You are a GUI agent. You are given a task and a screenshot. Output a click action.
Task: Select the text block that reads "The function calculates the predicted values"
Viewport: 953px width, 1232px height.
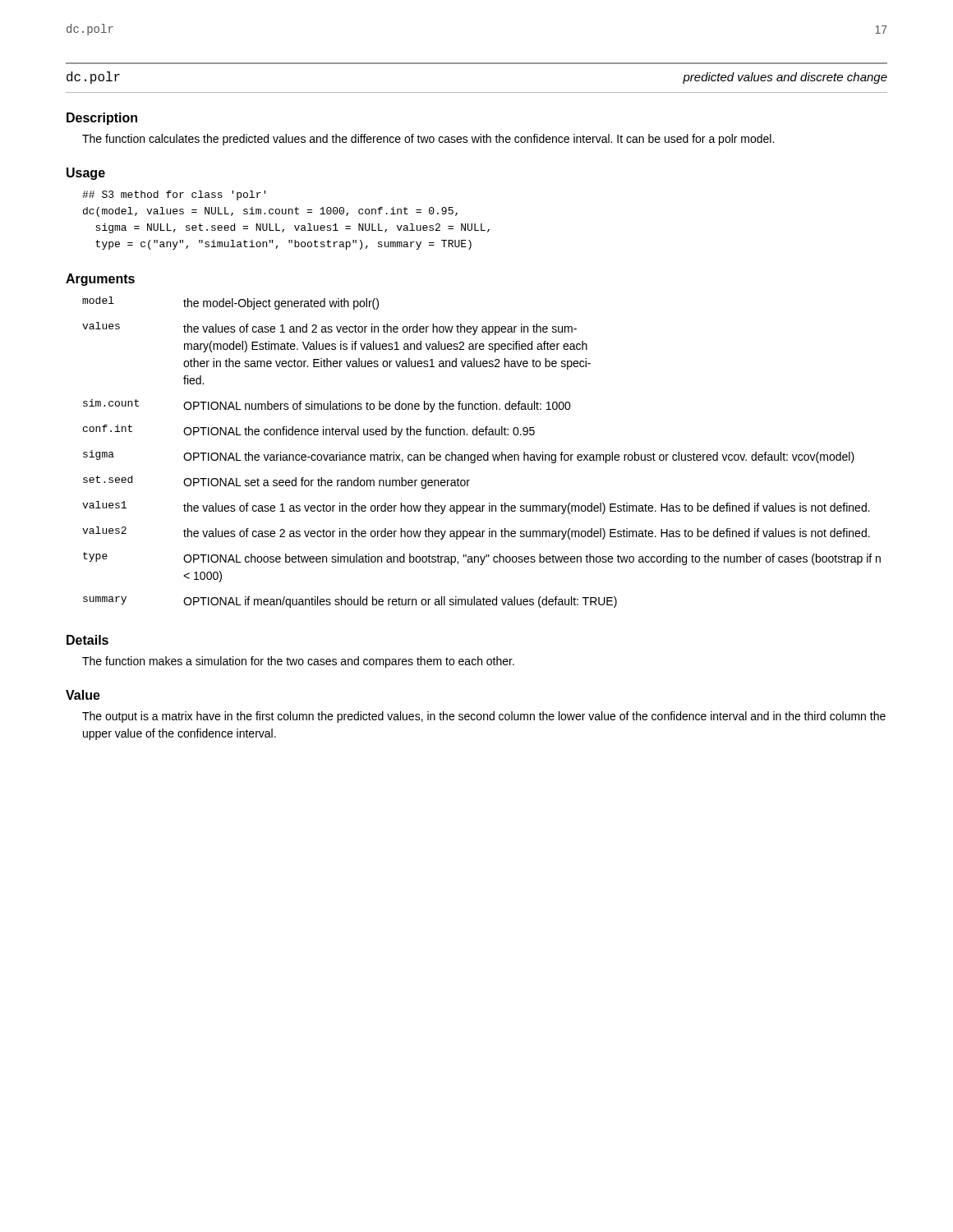point(429,139)
